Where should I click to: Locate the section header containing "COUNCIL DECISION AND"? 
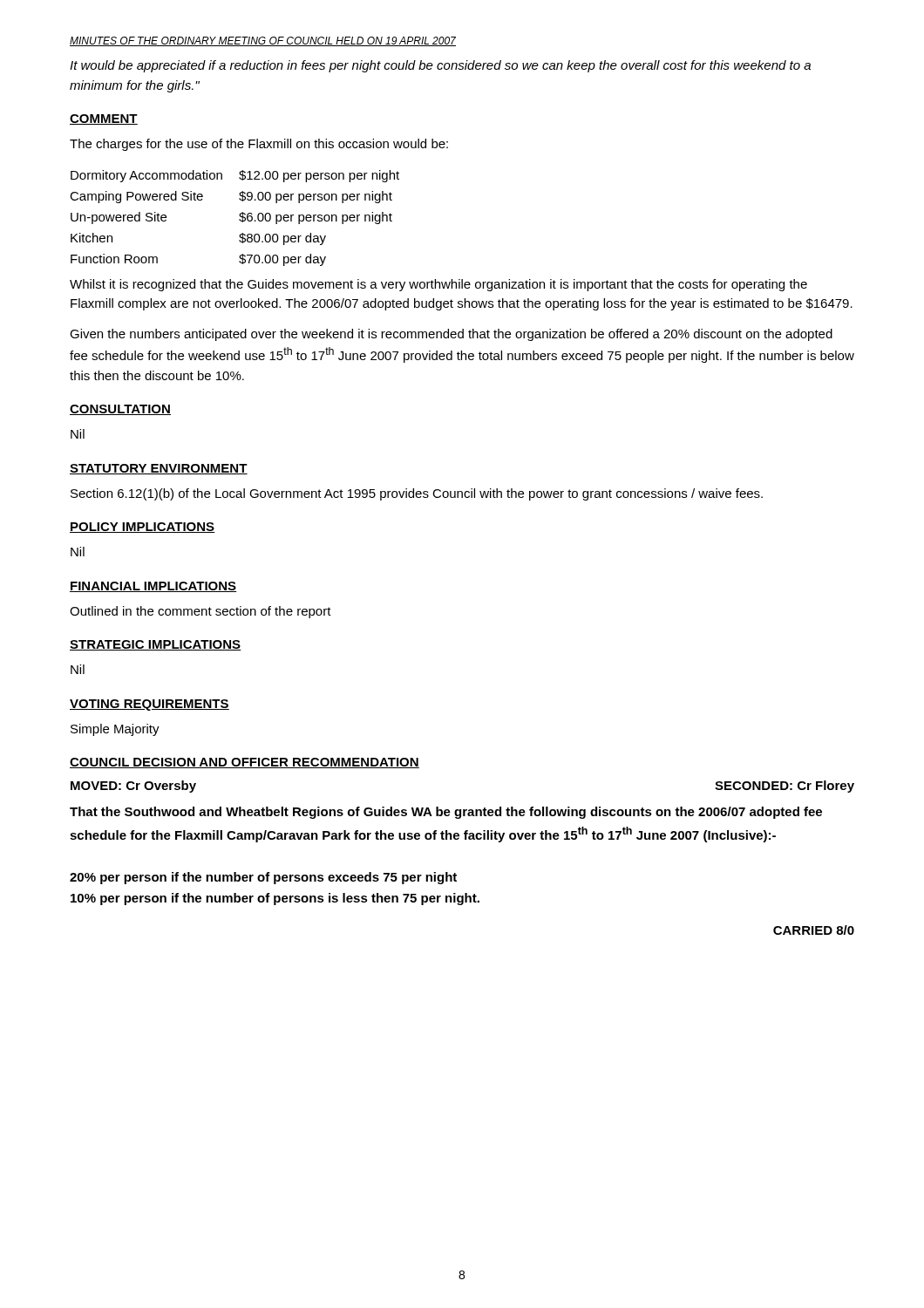(244, 762)
